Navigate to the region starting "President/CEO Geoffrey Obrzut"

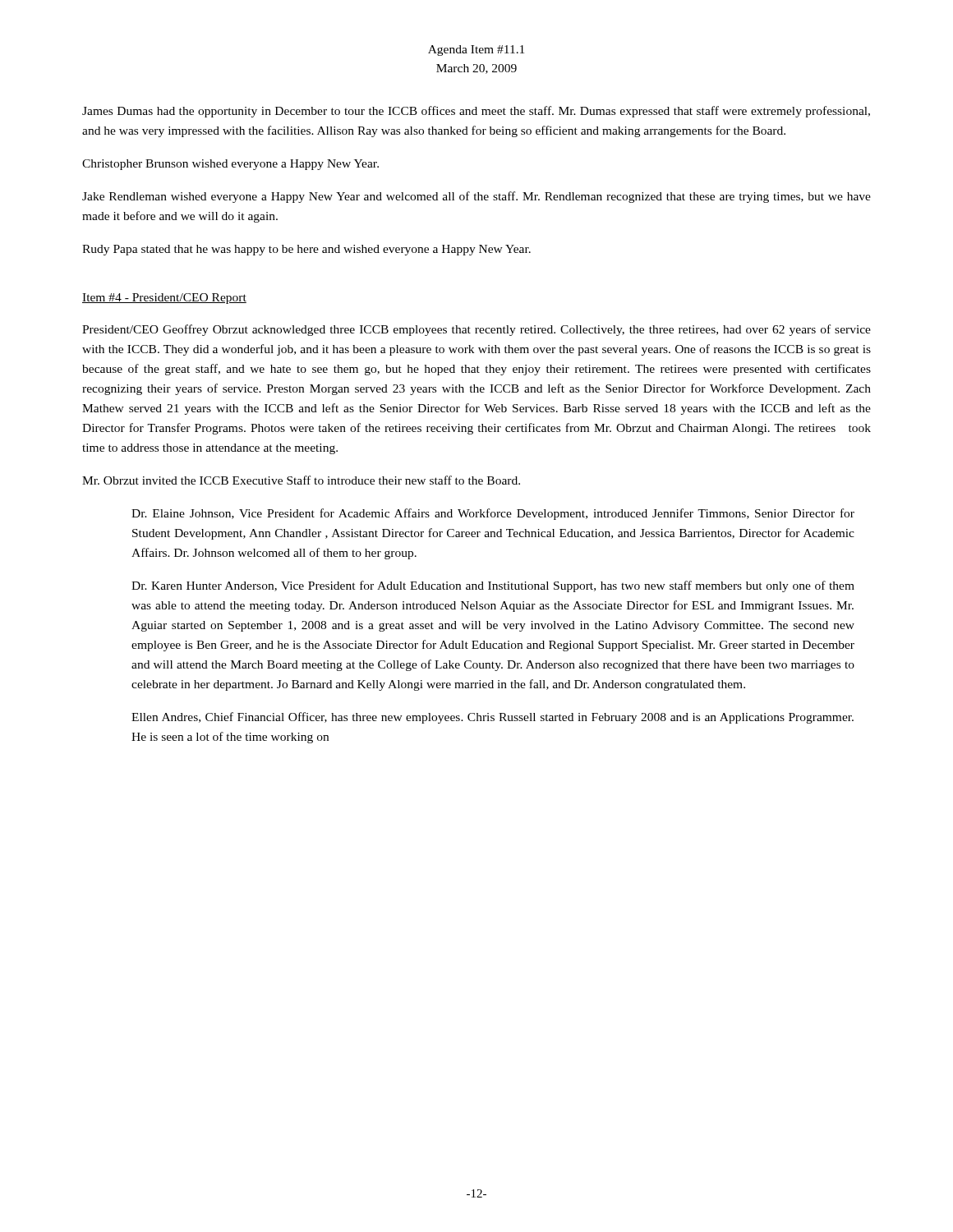[x=476, y=388]
